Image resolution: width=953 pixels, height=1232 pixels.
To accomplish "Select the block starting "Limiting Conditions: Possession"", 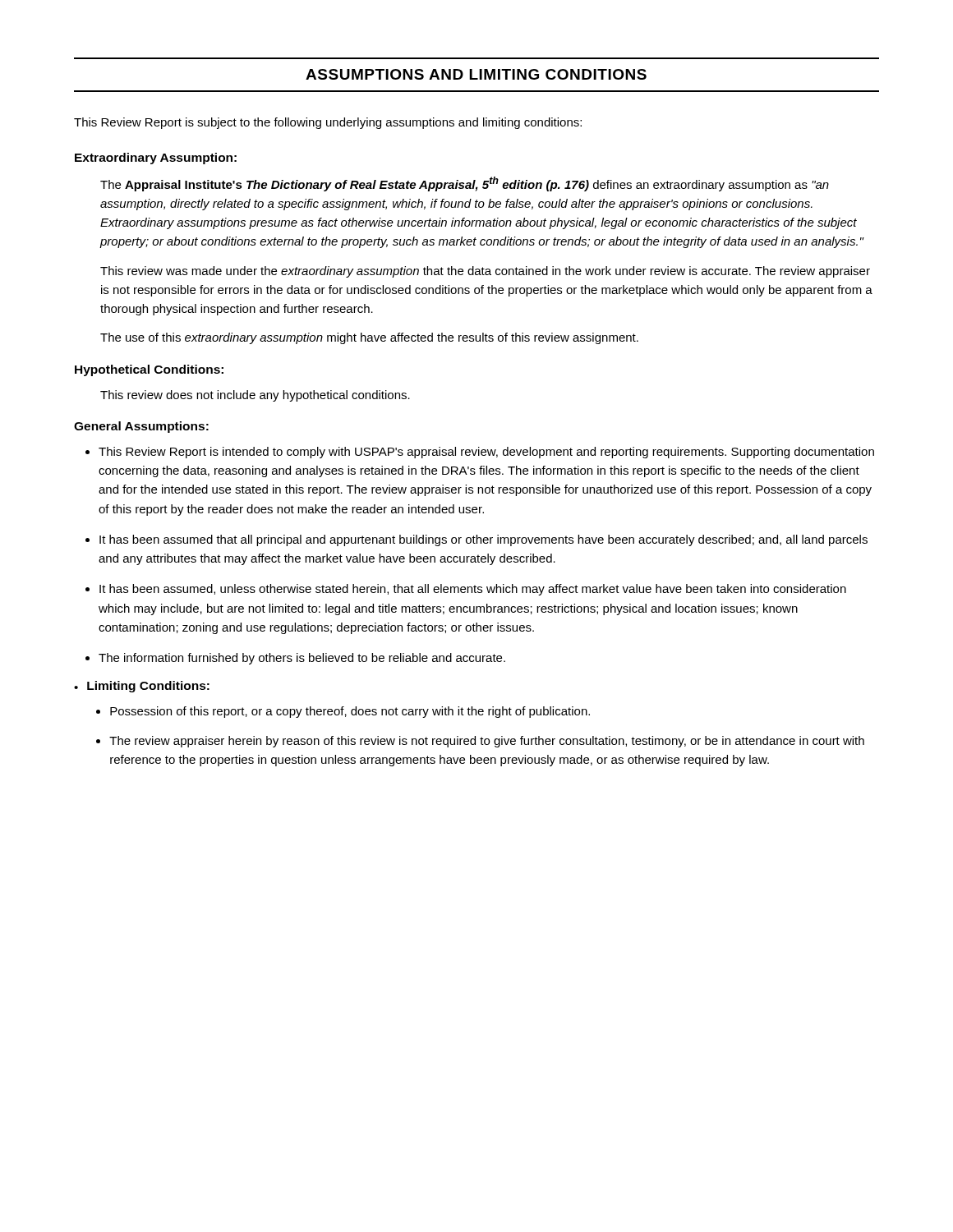I will coord(483,724).
